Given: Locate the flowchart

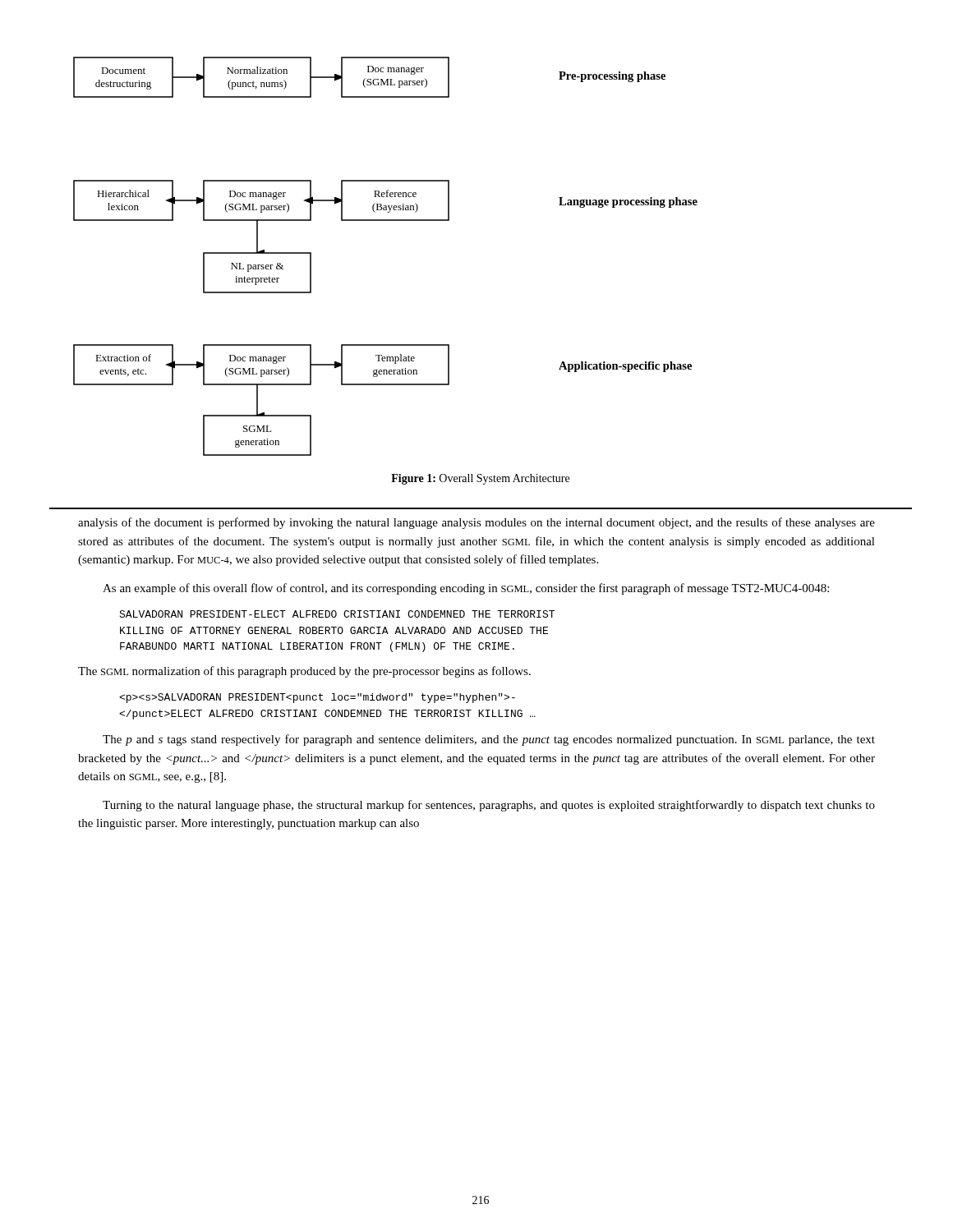Looking at the screenshot, I should 481,246.
